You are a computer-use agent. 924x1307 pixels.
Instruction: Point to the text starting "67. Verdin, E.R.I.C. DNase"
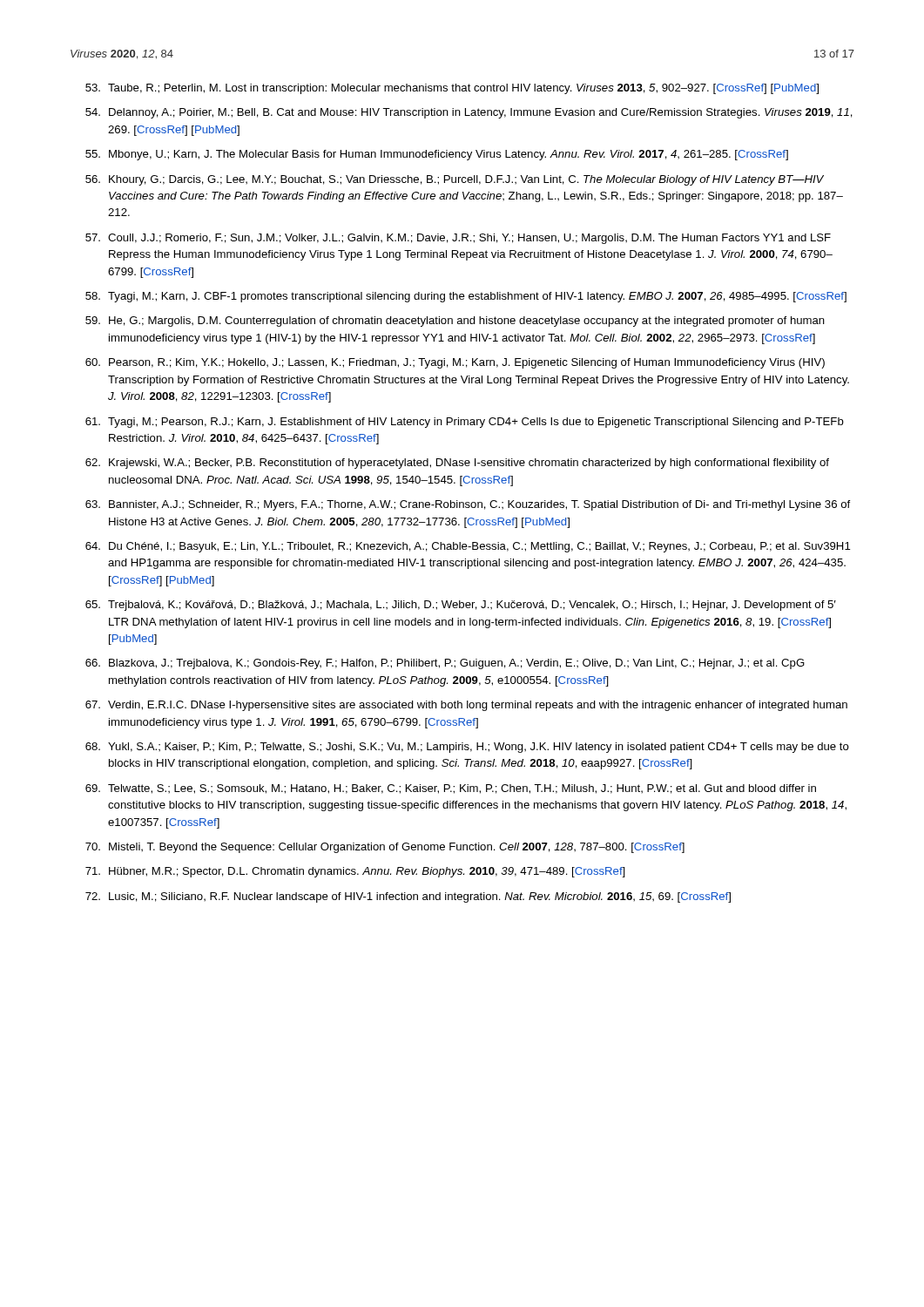coord(462,713)
